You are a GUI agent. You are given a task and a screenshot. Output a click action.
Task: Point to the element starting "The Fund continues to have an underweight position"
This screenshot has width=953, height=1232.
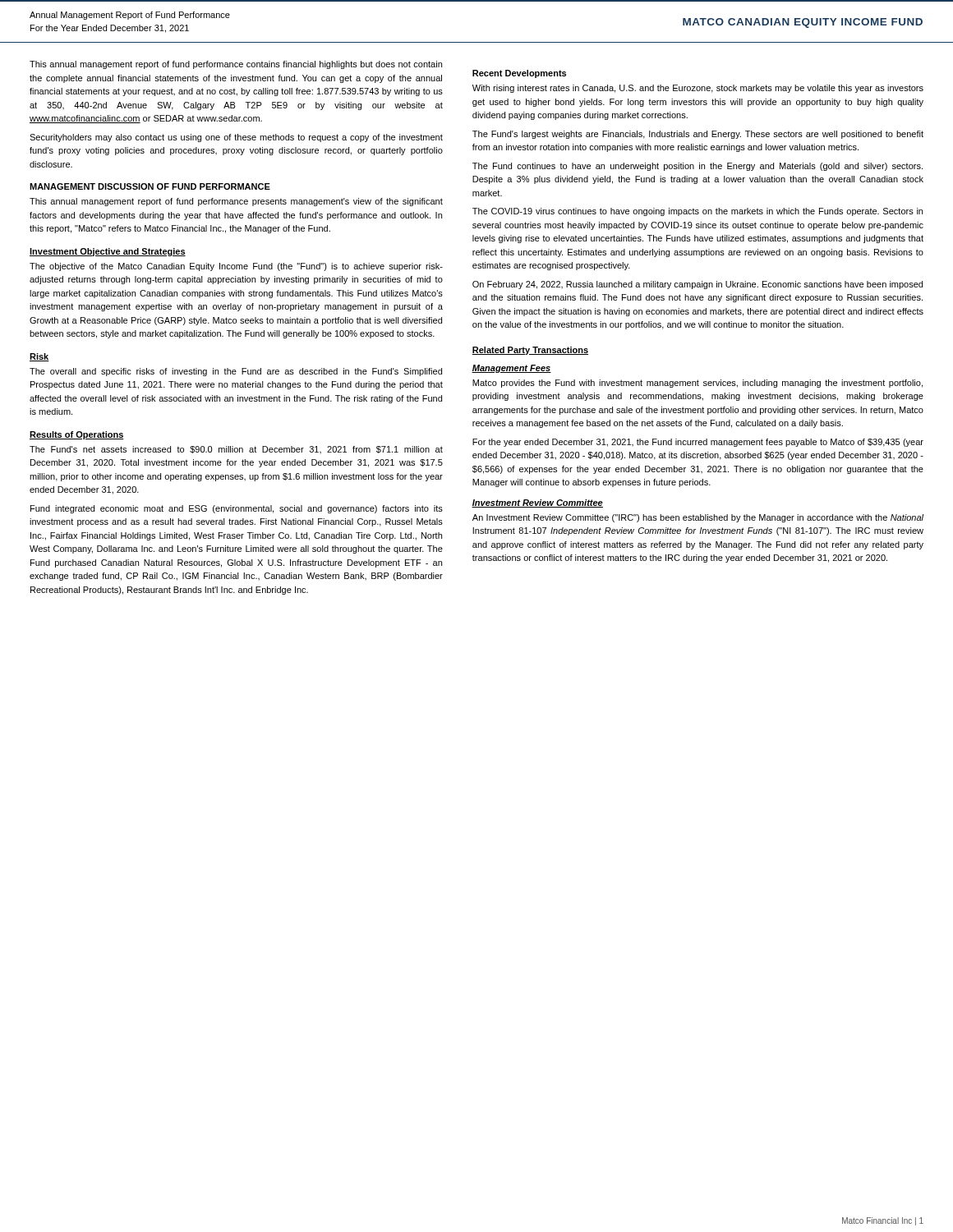pos(698,179)
